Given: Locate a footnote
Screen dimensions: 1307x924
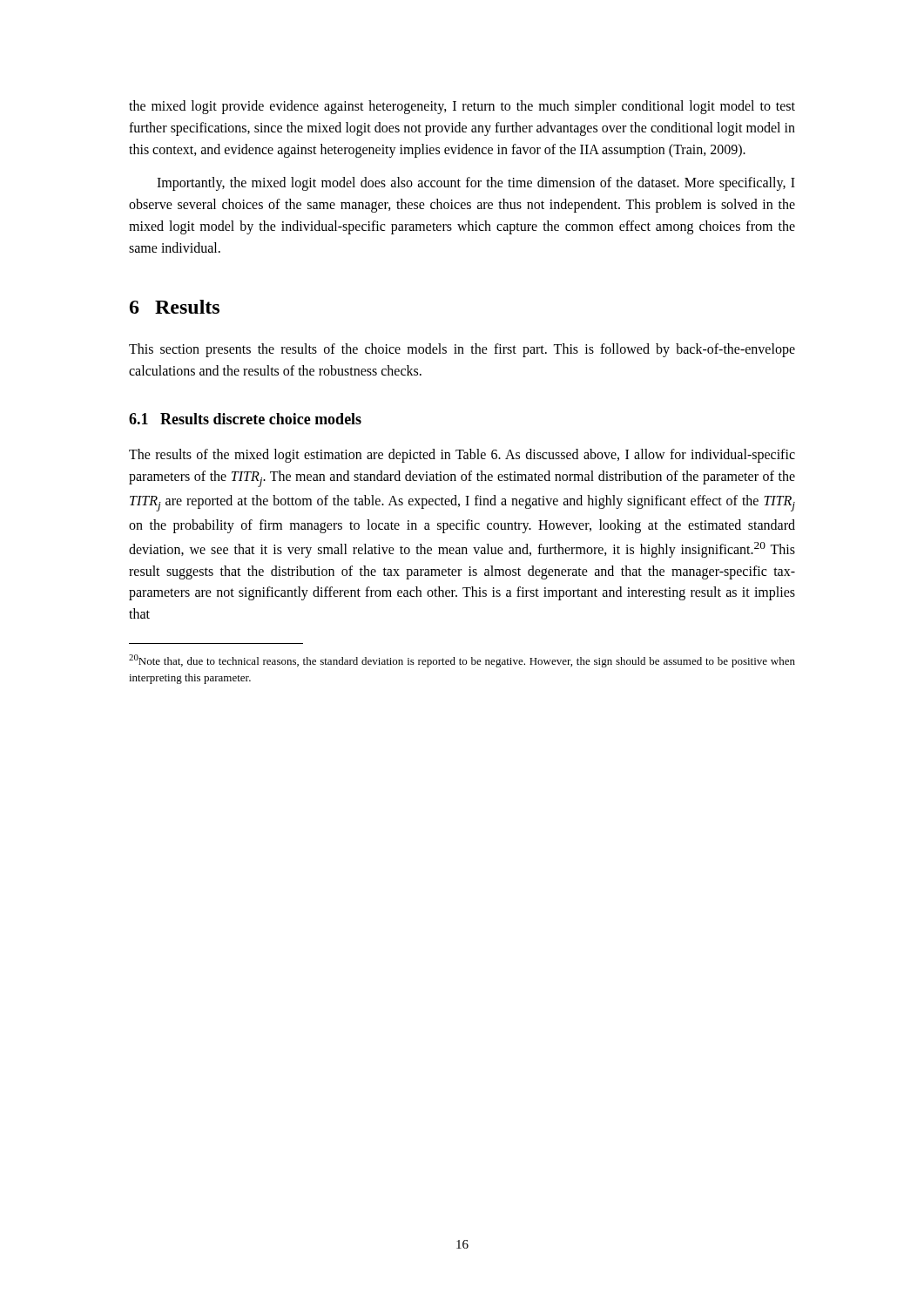Looking at the screenshot, I should point(462,669).
